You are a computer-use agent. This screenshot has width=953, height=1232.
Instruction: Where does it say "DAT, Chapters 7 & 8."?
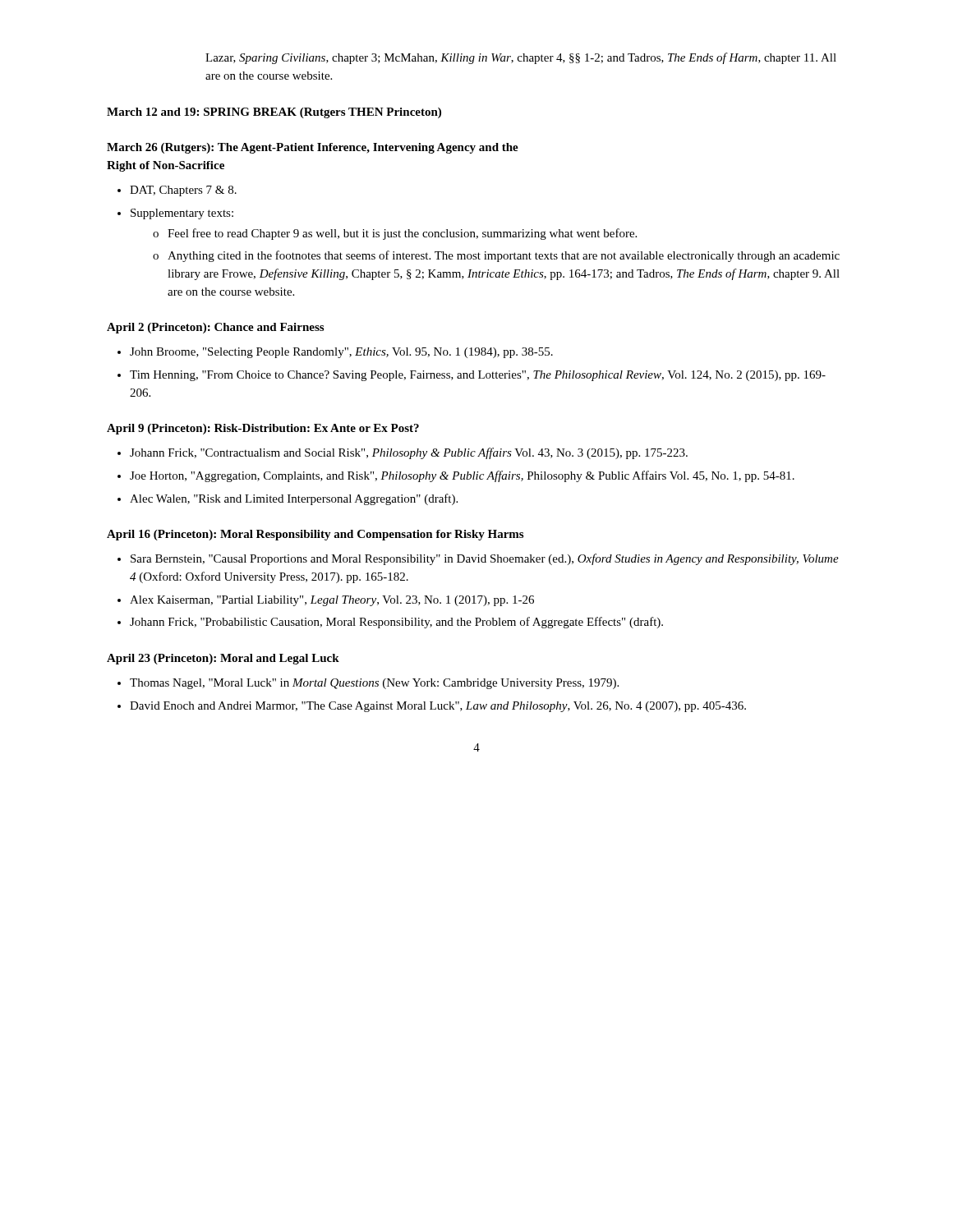pos(183,190)
